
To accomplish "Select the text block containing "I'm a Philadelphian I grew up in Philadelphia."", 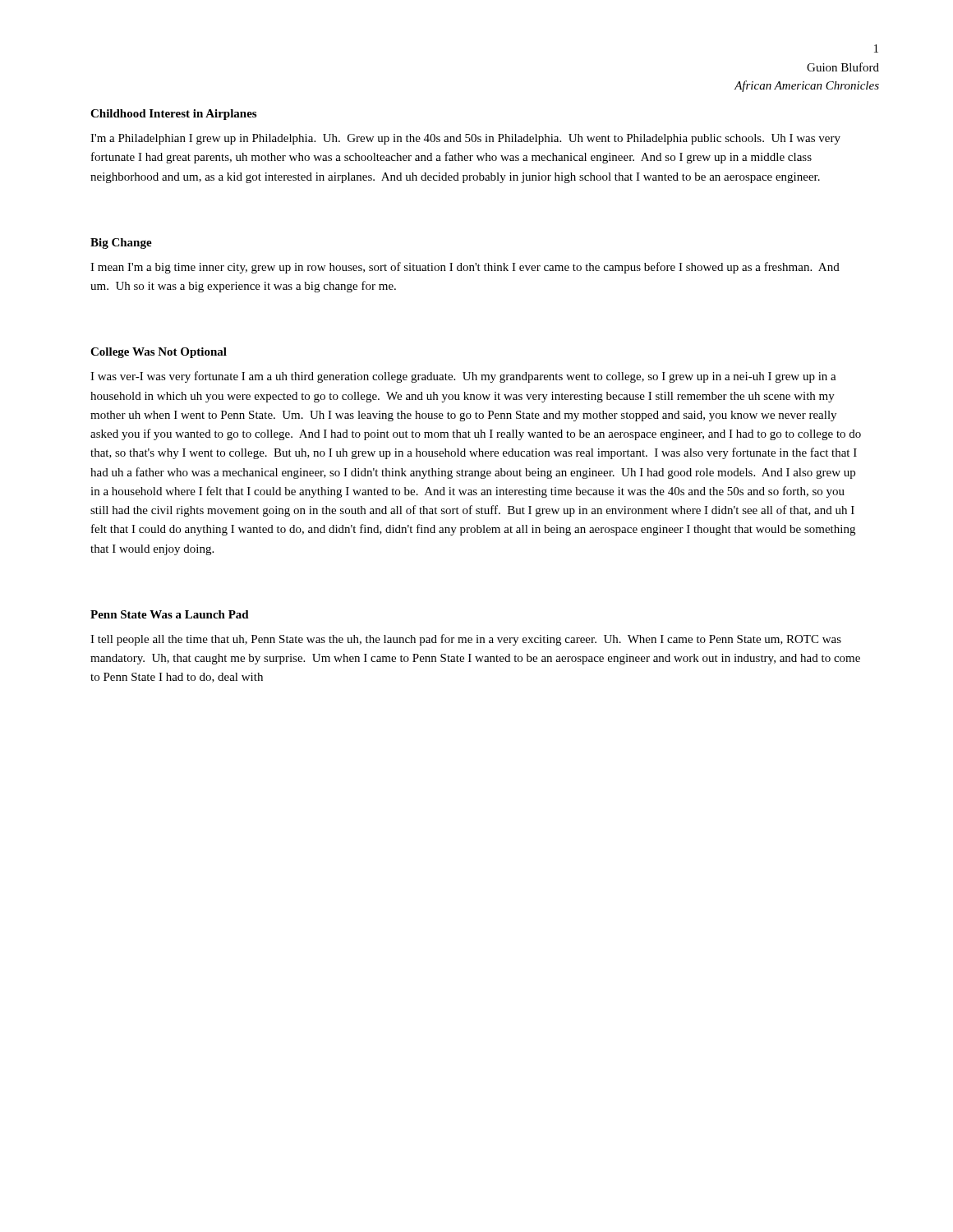I will (x=465, y=157).
